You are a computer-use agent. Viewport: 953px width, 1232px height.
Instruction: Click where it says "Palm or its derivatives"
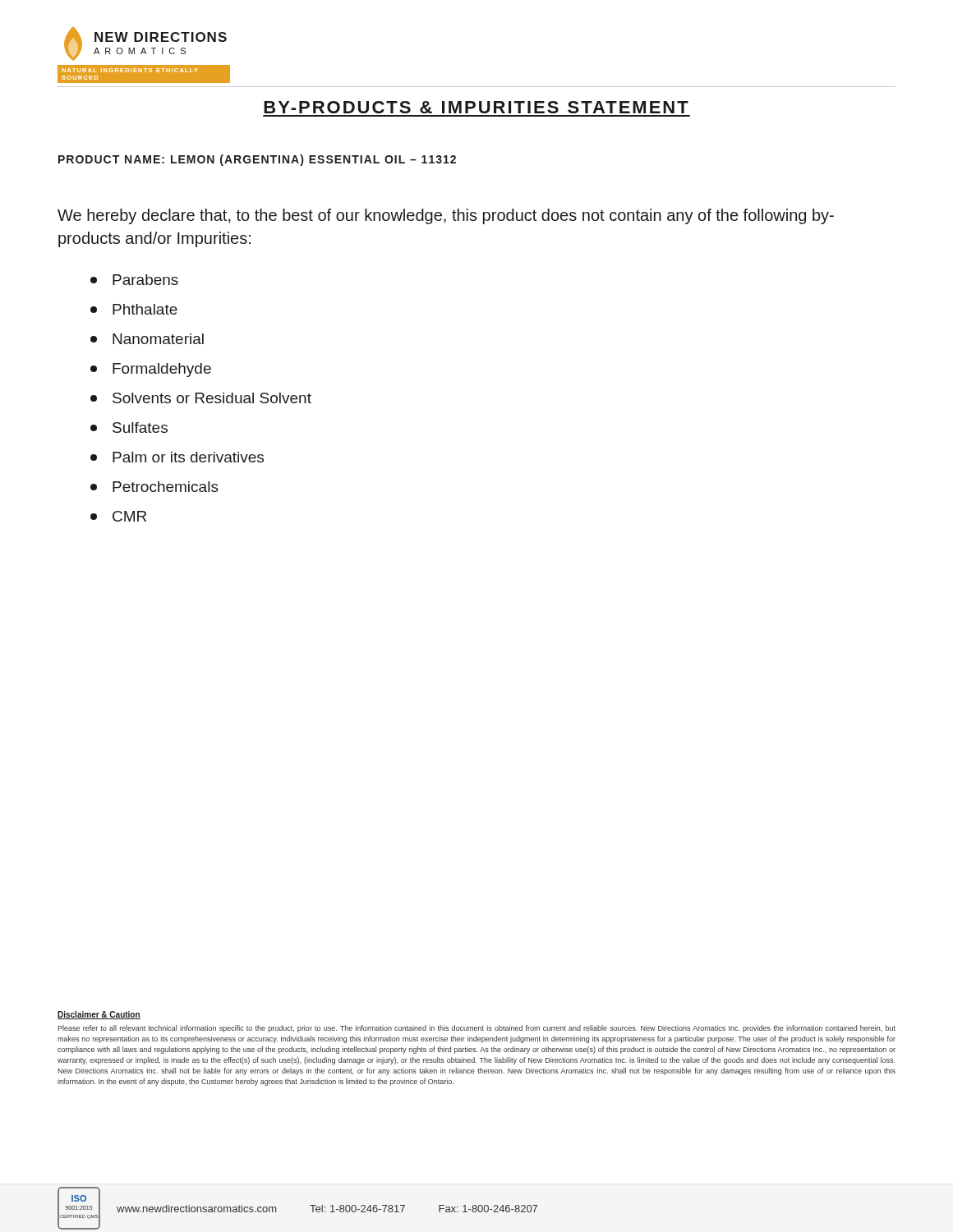tap(177, 458)
